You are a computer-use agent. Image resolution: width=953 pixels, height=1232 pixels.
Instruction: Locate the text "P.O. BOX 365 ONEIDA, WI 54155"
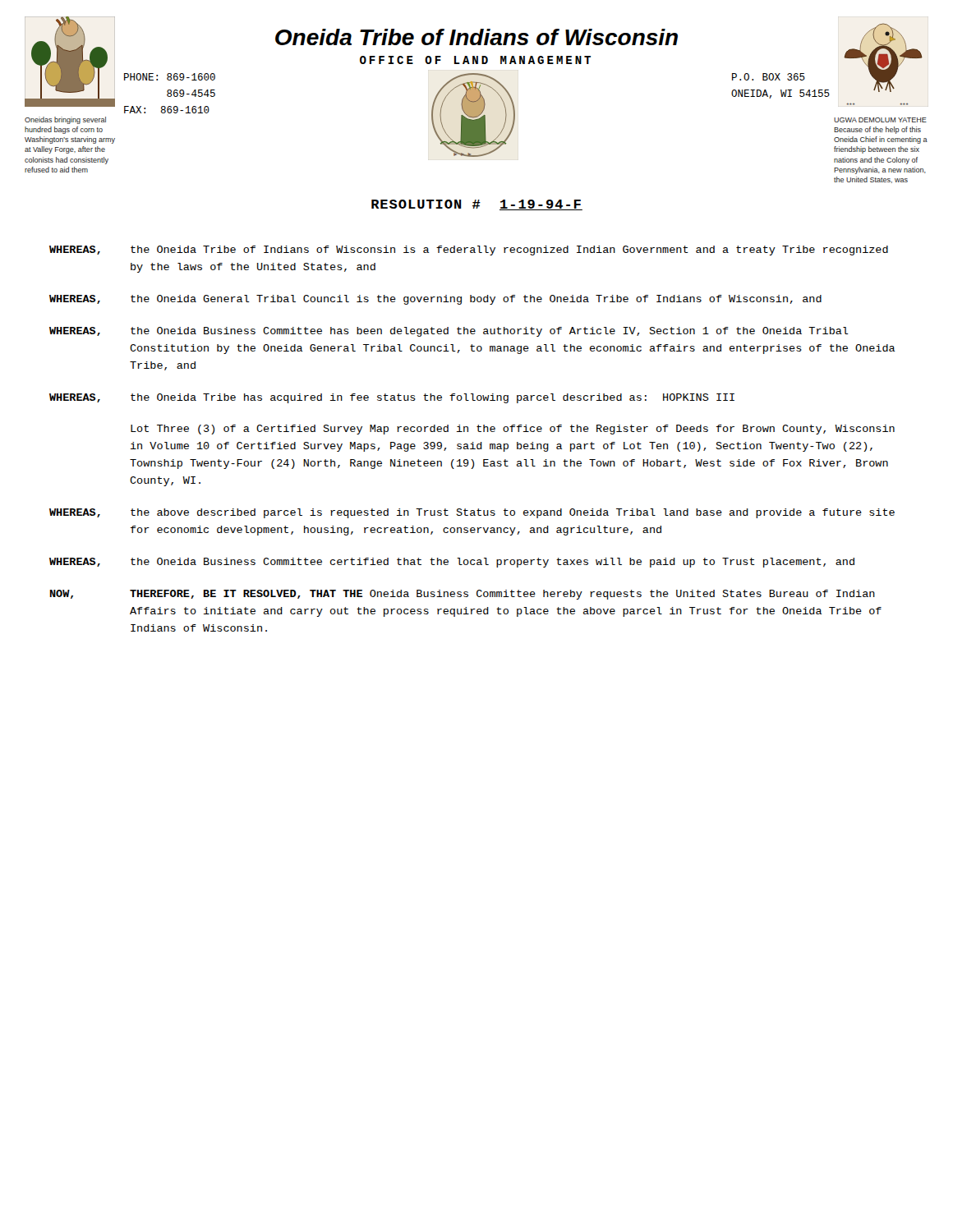[780, 86]
